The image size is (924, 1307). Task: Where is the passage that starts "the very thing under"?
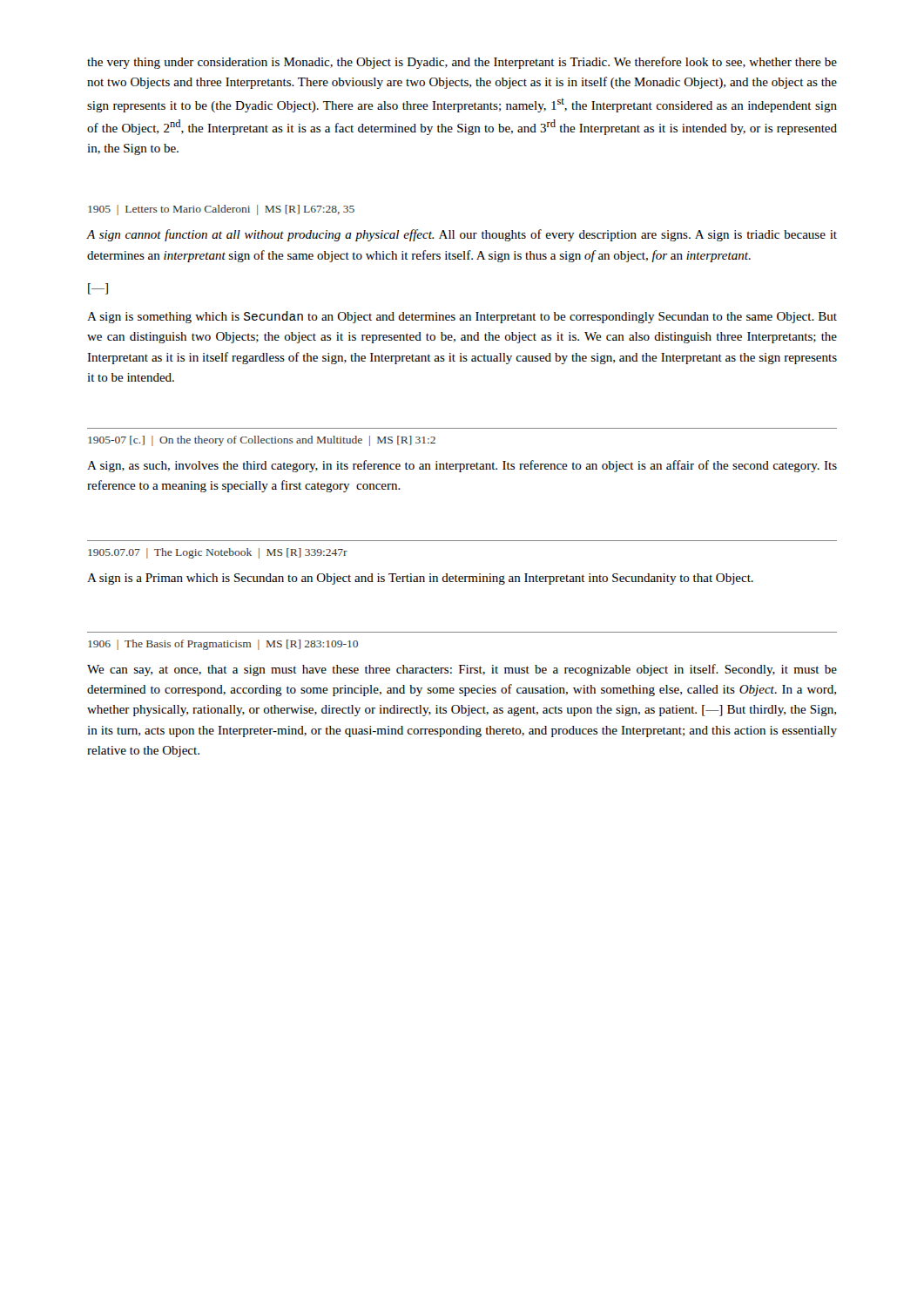pyautogui.click(x=462, y=105)
